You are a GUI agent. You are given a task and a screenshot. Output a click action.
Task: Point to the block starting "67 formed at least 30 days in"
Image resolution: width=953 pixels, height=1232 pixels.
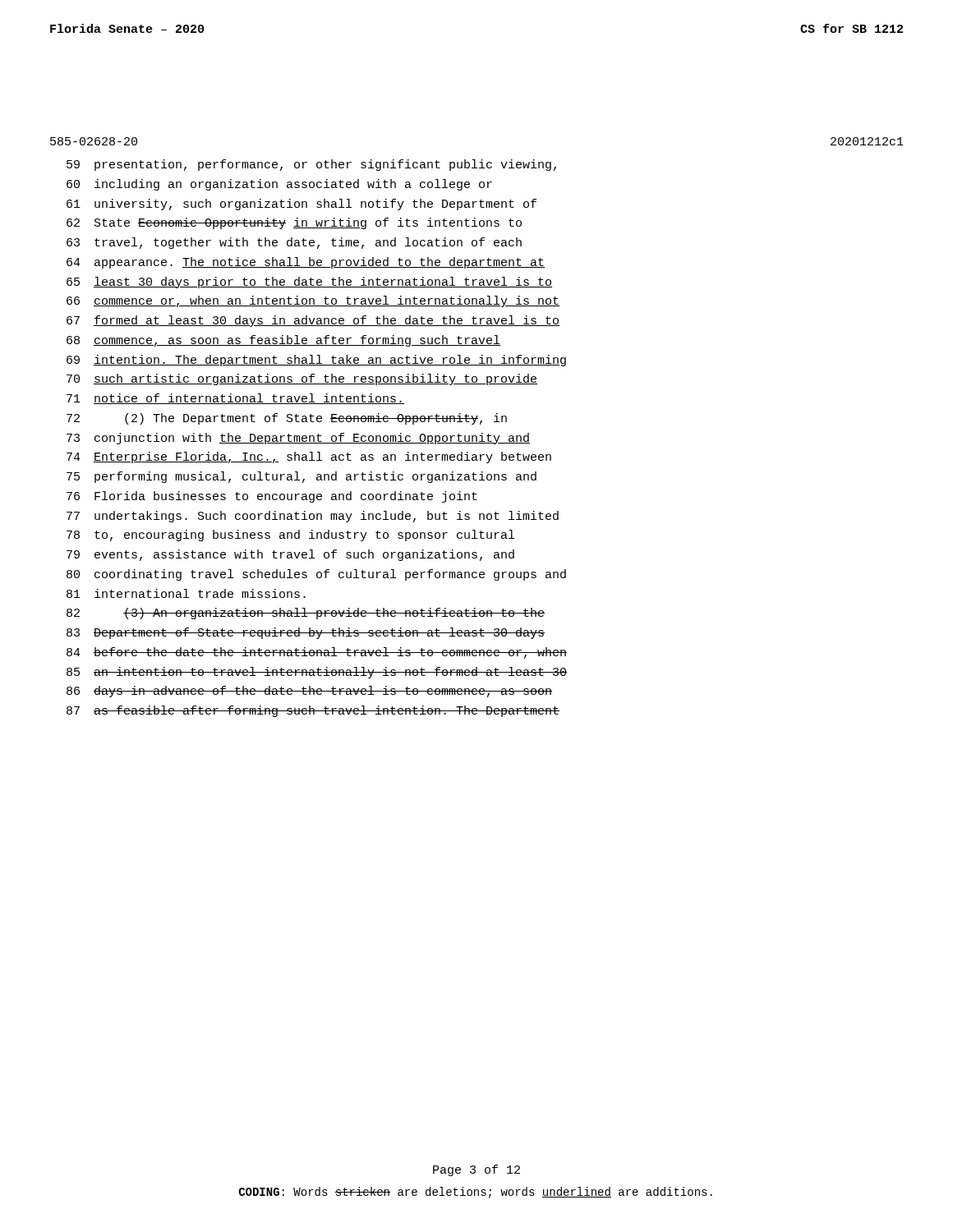point(476,322)
